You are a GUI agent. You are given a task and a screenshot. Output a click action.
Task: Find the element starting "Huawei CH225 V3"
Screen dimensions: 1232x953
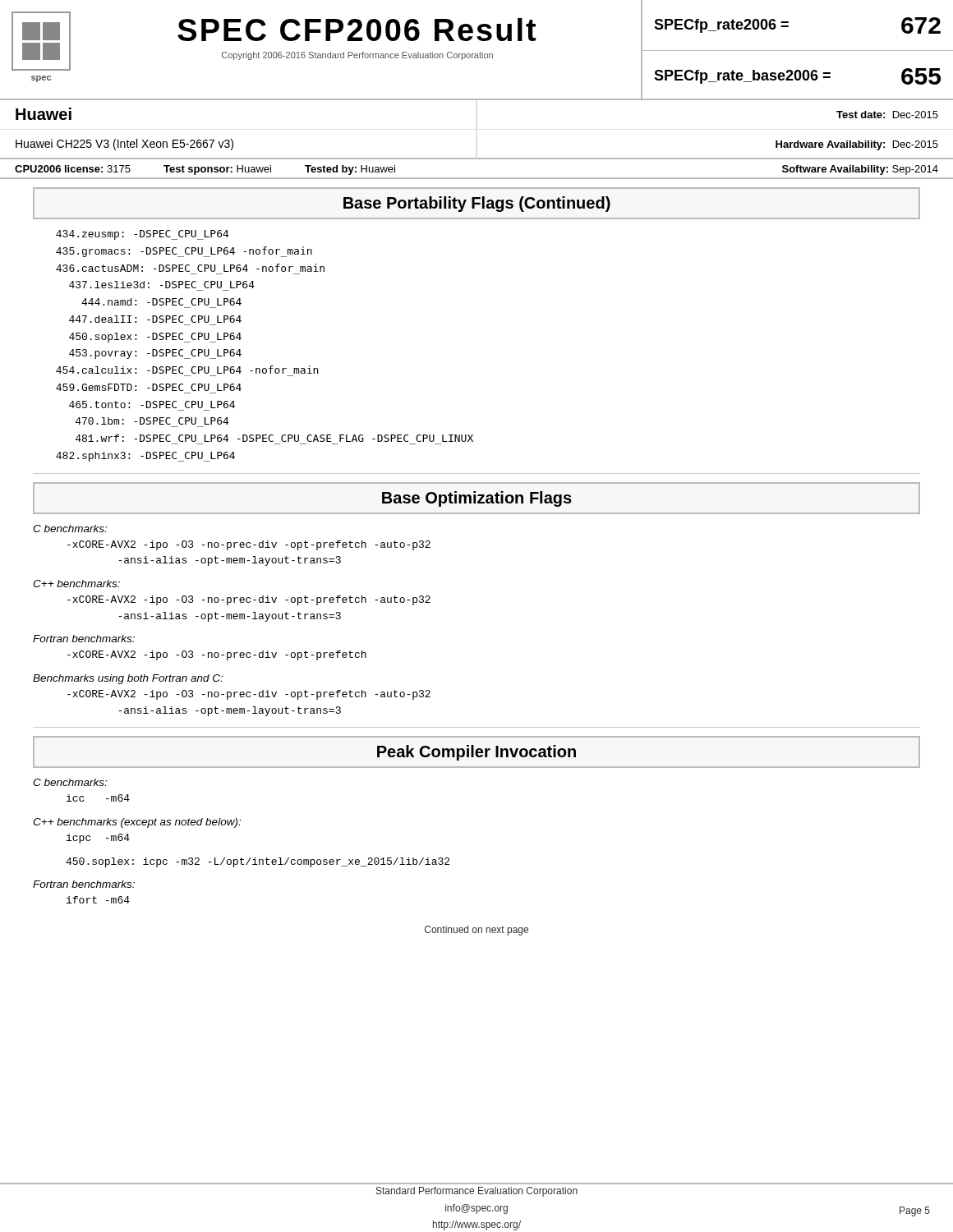click(124, 144)
